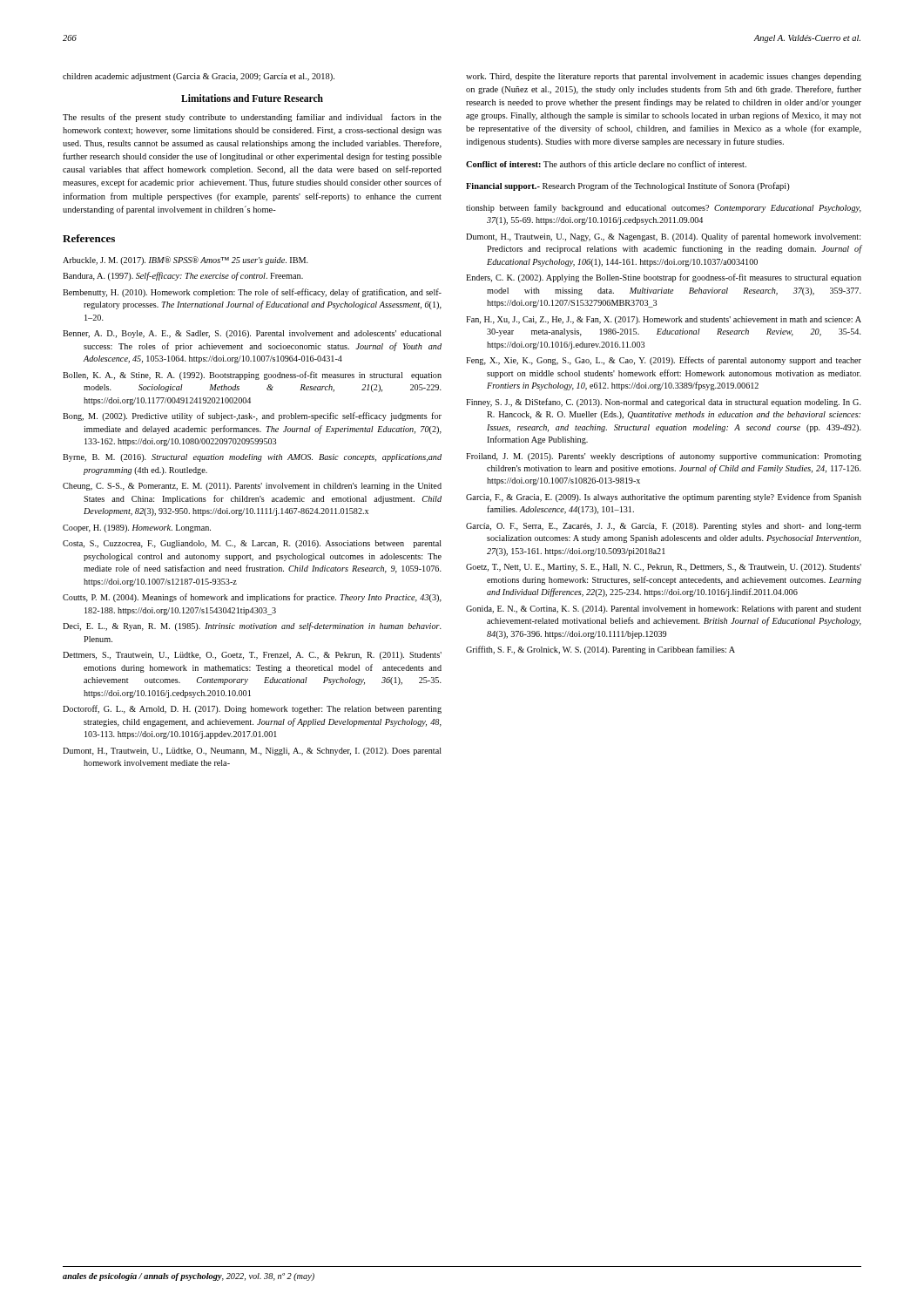
Task: Select the text starting "Goetz, T., Nett, U."
Action: point(664,580)
